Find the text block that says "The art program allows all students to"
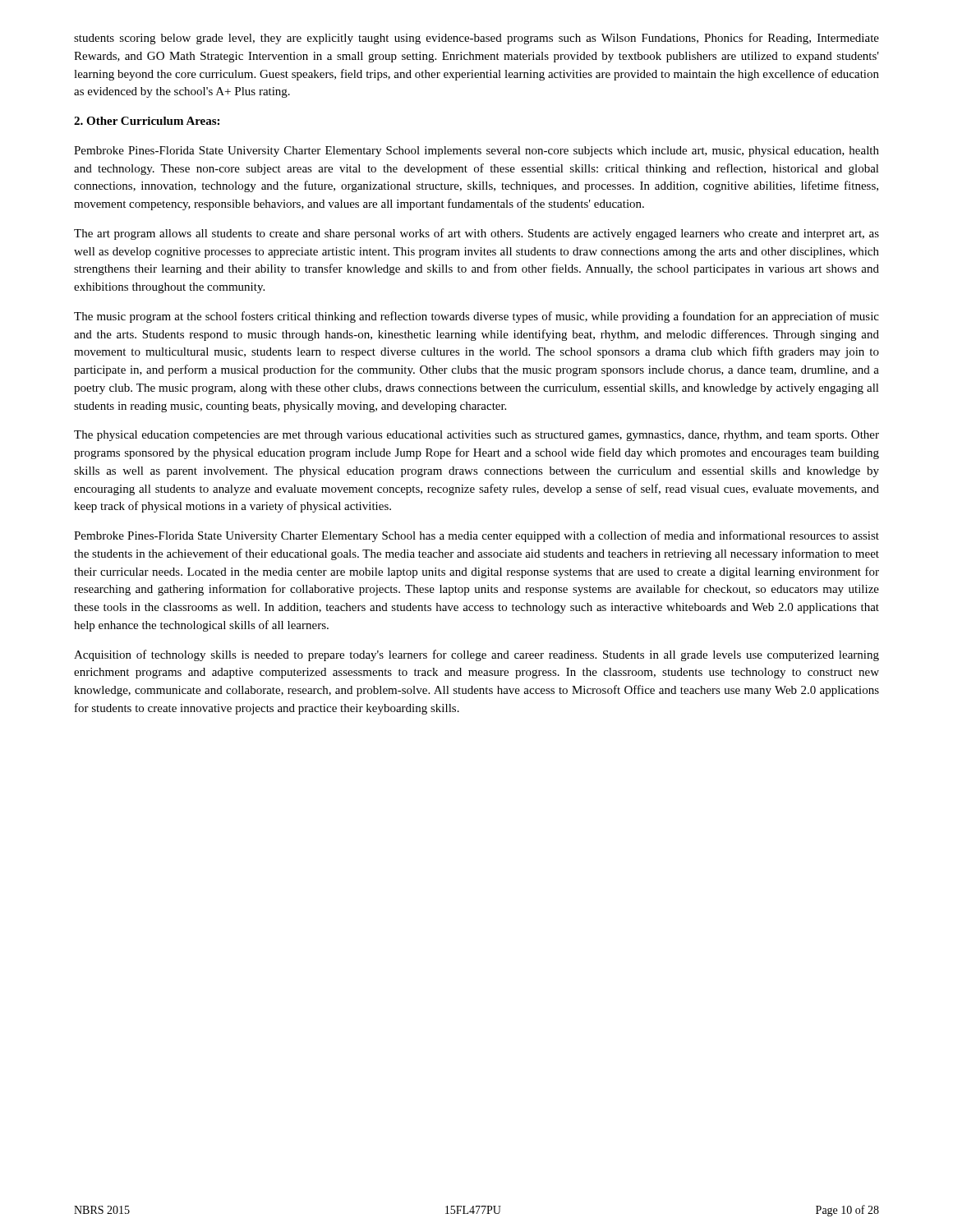 (x=476, y=261)
